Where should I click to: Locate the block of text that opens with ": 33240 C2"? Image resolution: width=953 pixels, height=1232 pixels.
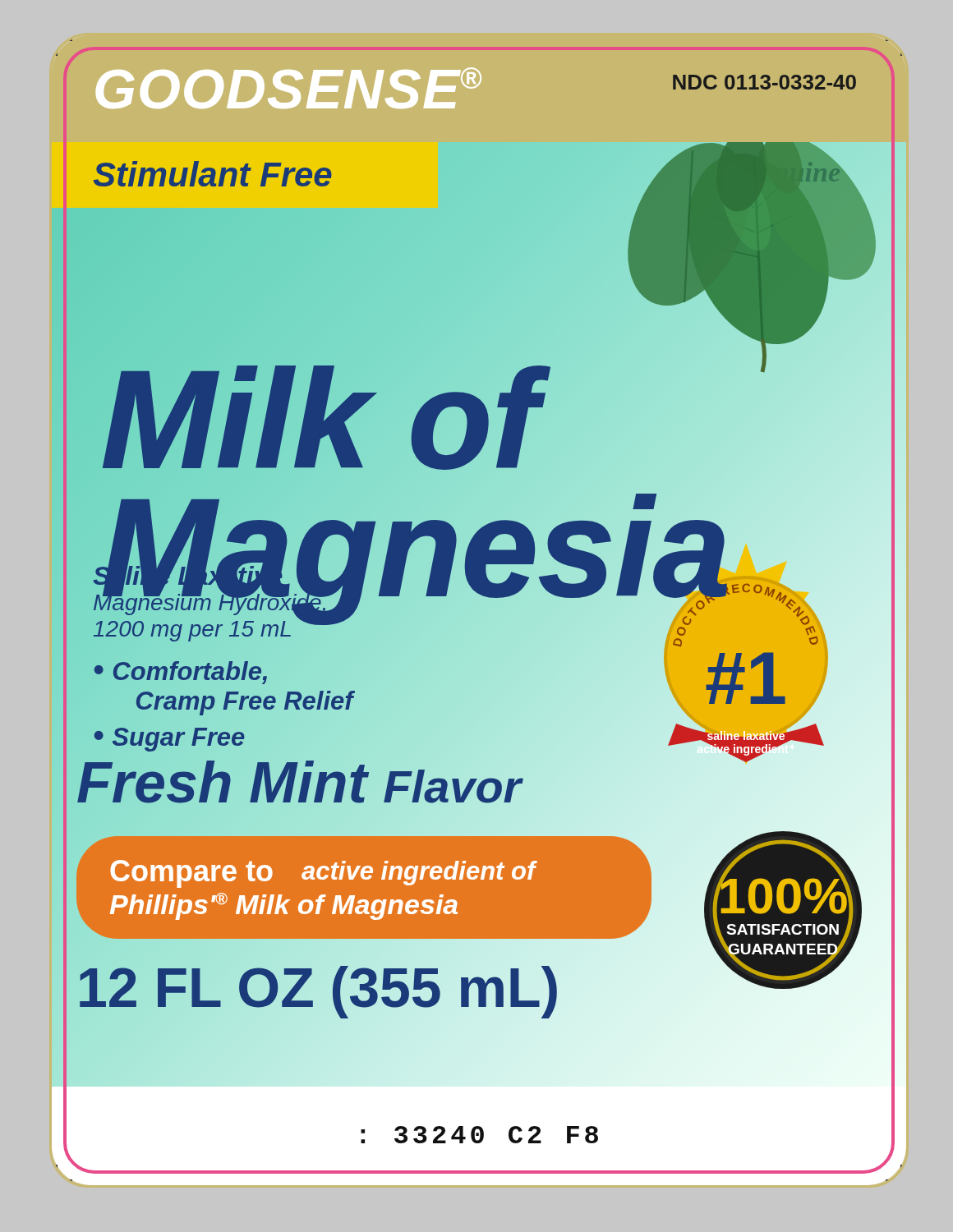[x=479, y=1136]
